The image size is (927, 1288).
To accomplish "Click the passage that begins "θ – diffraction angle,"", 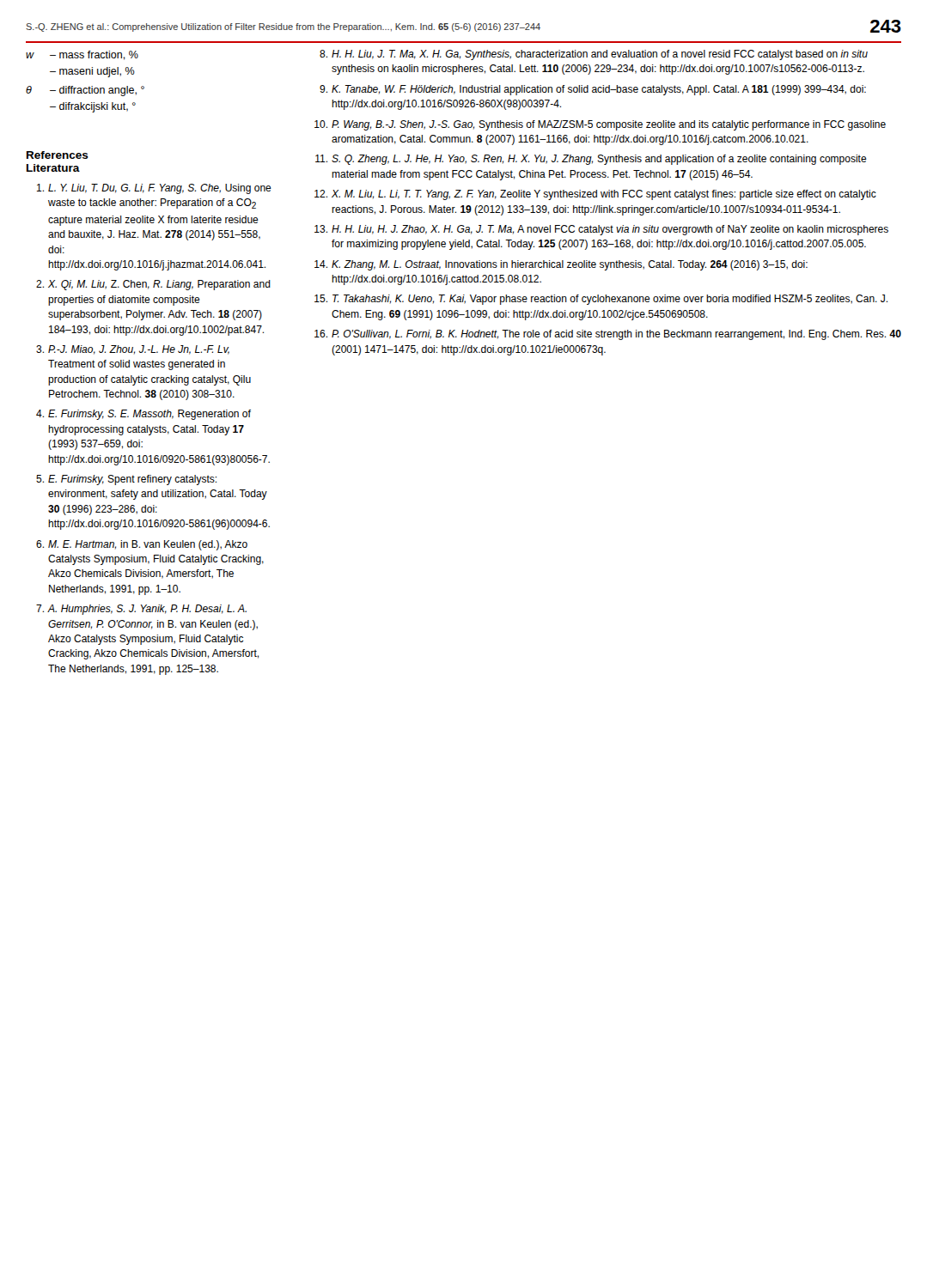I will 85,91.
